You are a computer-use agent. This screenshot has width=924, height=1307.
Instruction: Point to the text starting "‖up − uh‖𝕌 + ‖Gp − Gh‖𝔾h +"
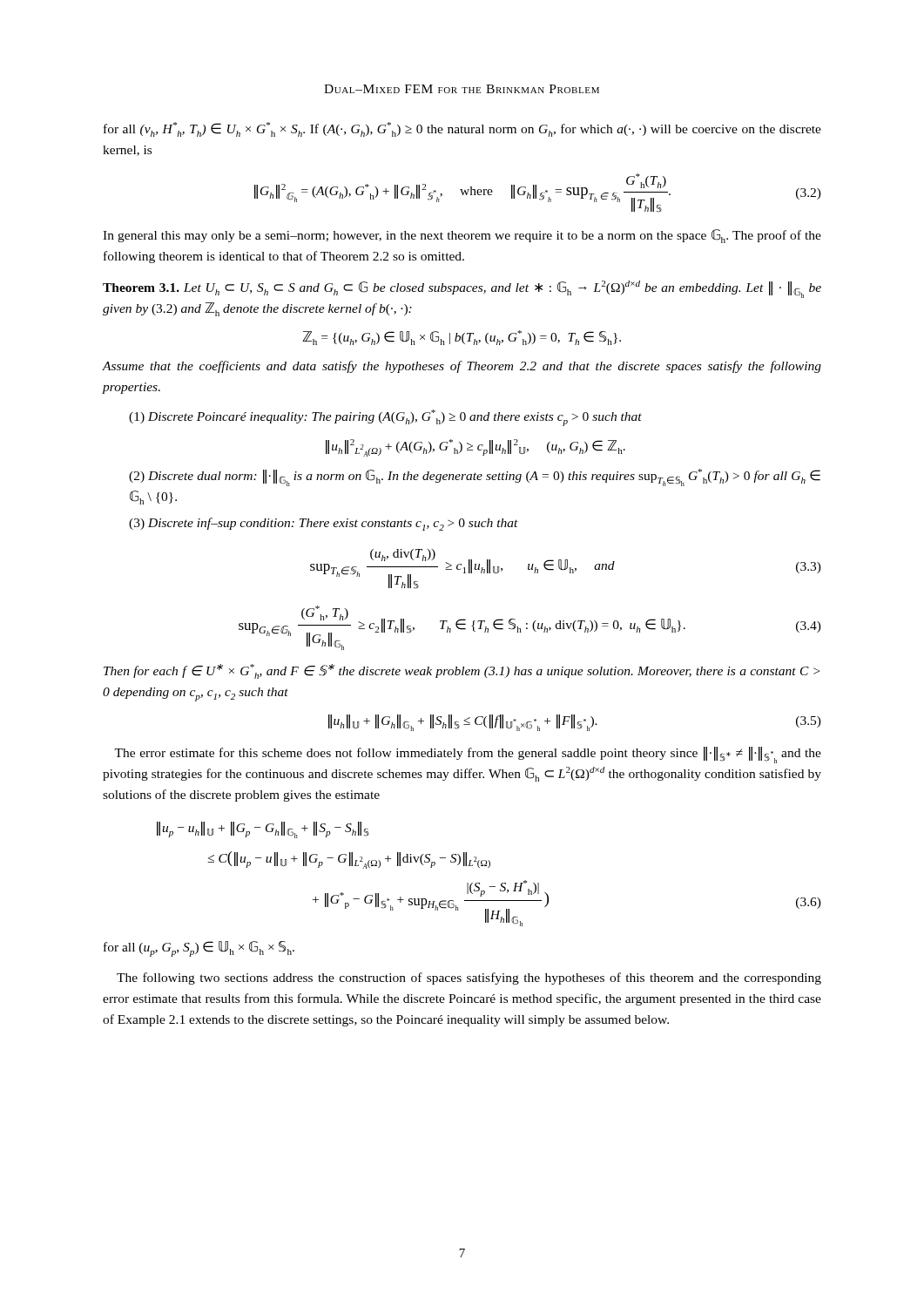coord(488,871)
